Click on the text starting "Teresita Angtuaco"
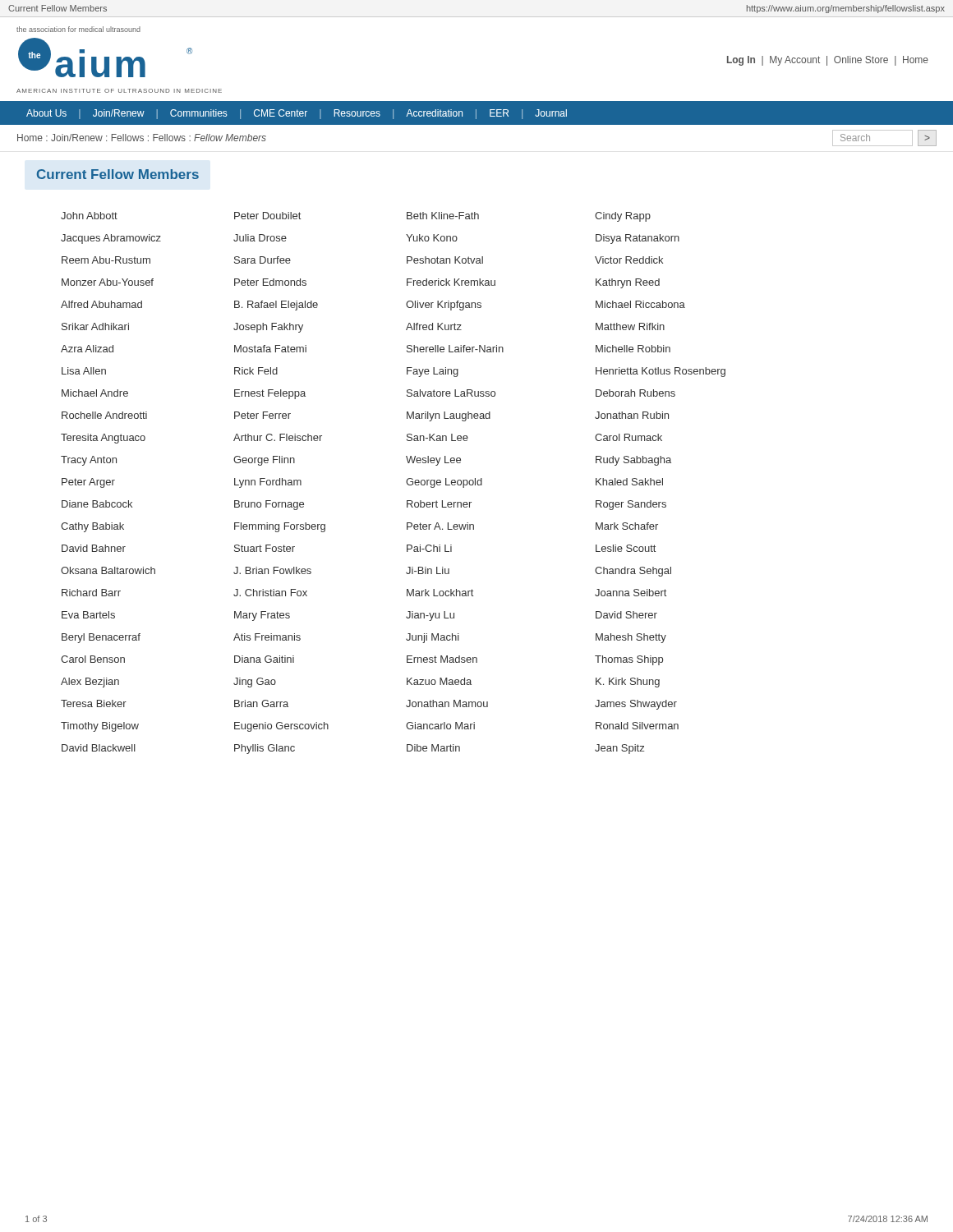The height and width of the screenshot is (1232, 953). point(103,437)
